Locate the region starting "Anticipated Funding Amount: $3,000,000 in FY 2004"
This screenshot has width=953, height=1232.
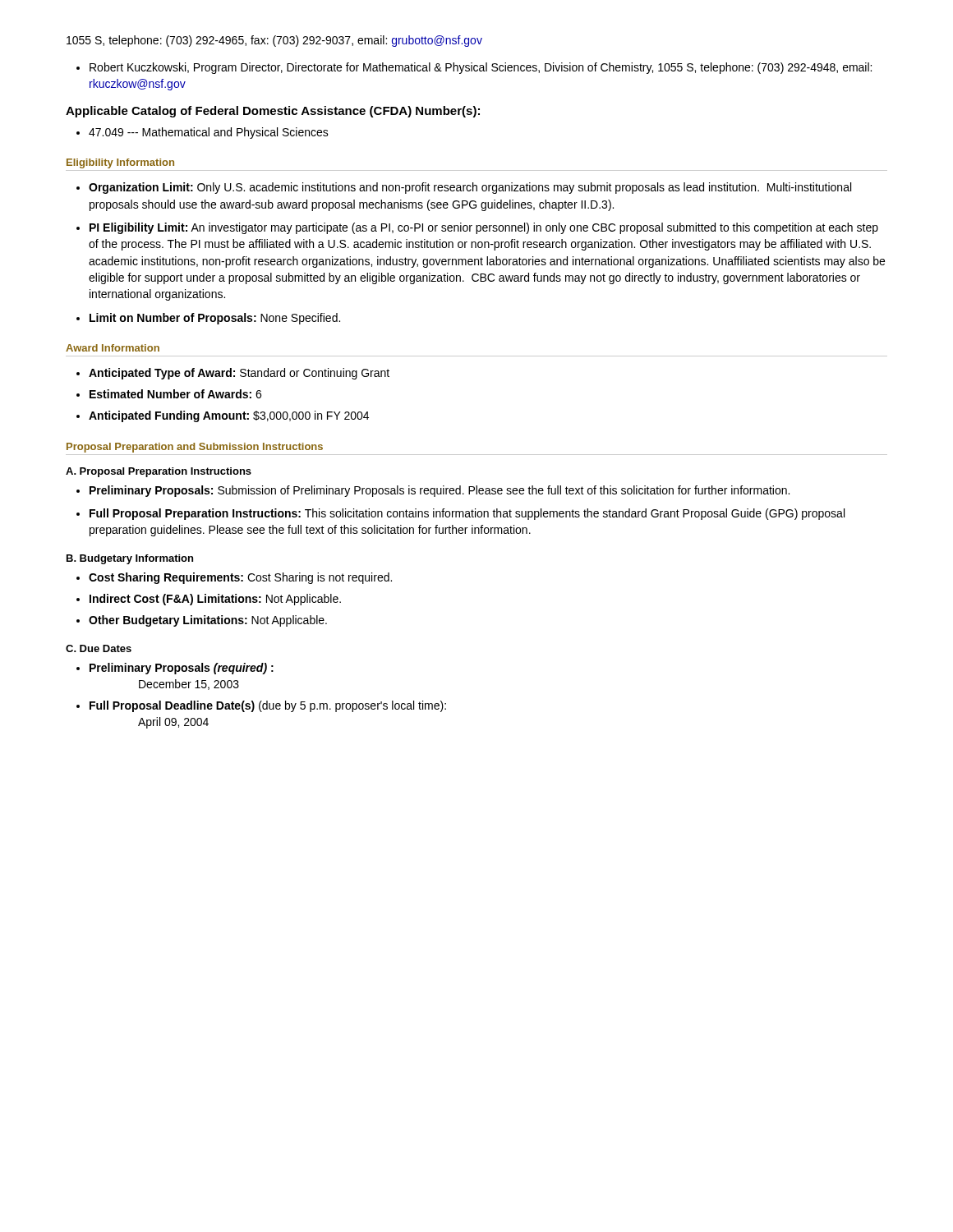point(229,416)
